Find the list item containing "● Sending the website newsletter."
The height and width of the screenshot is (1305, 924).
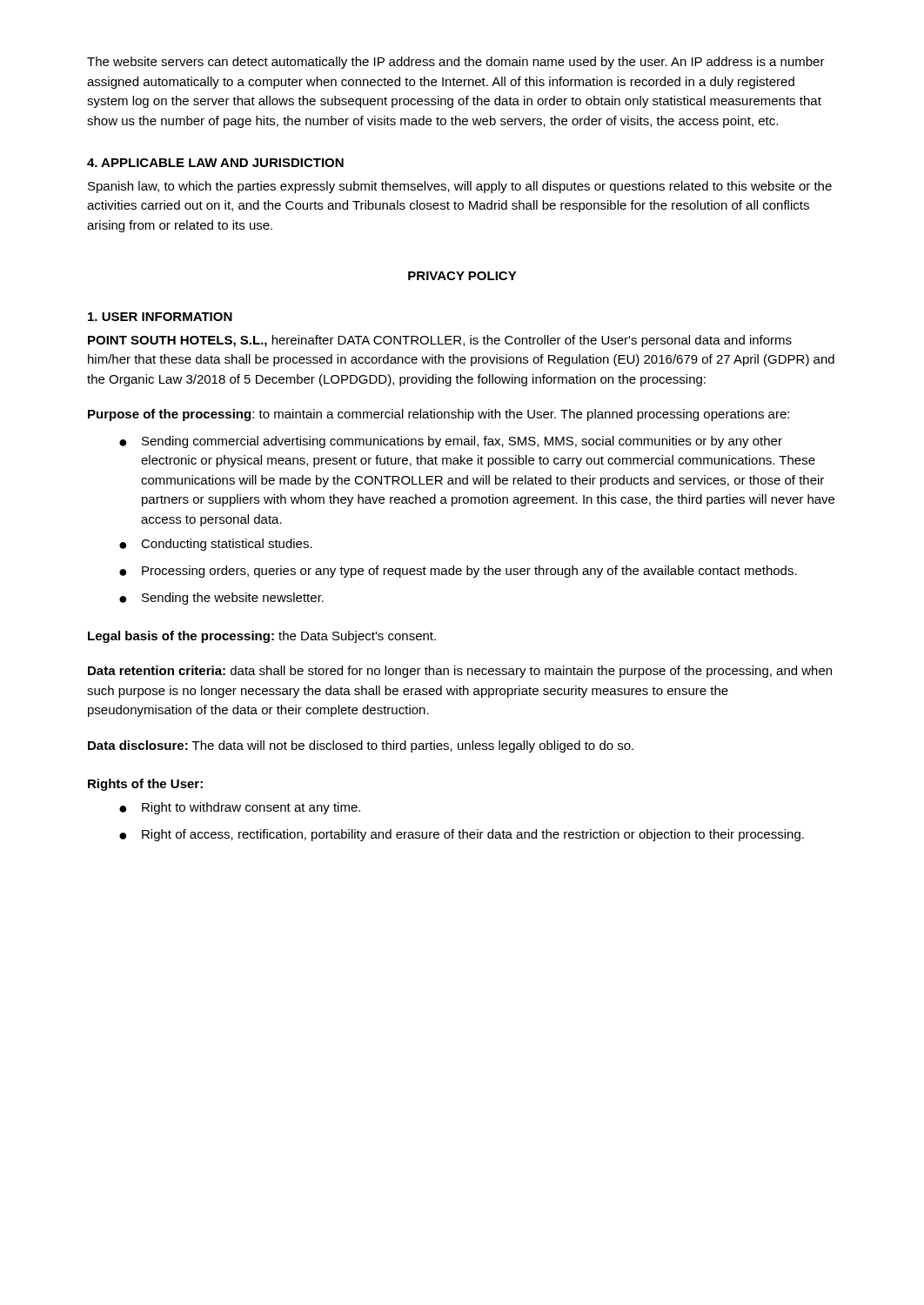[221, 599]
